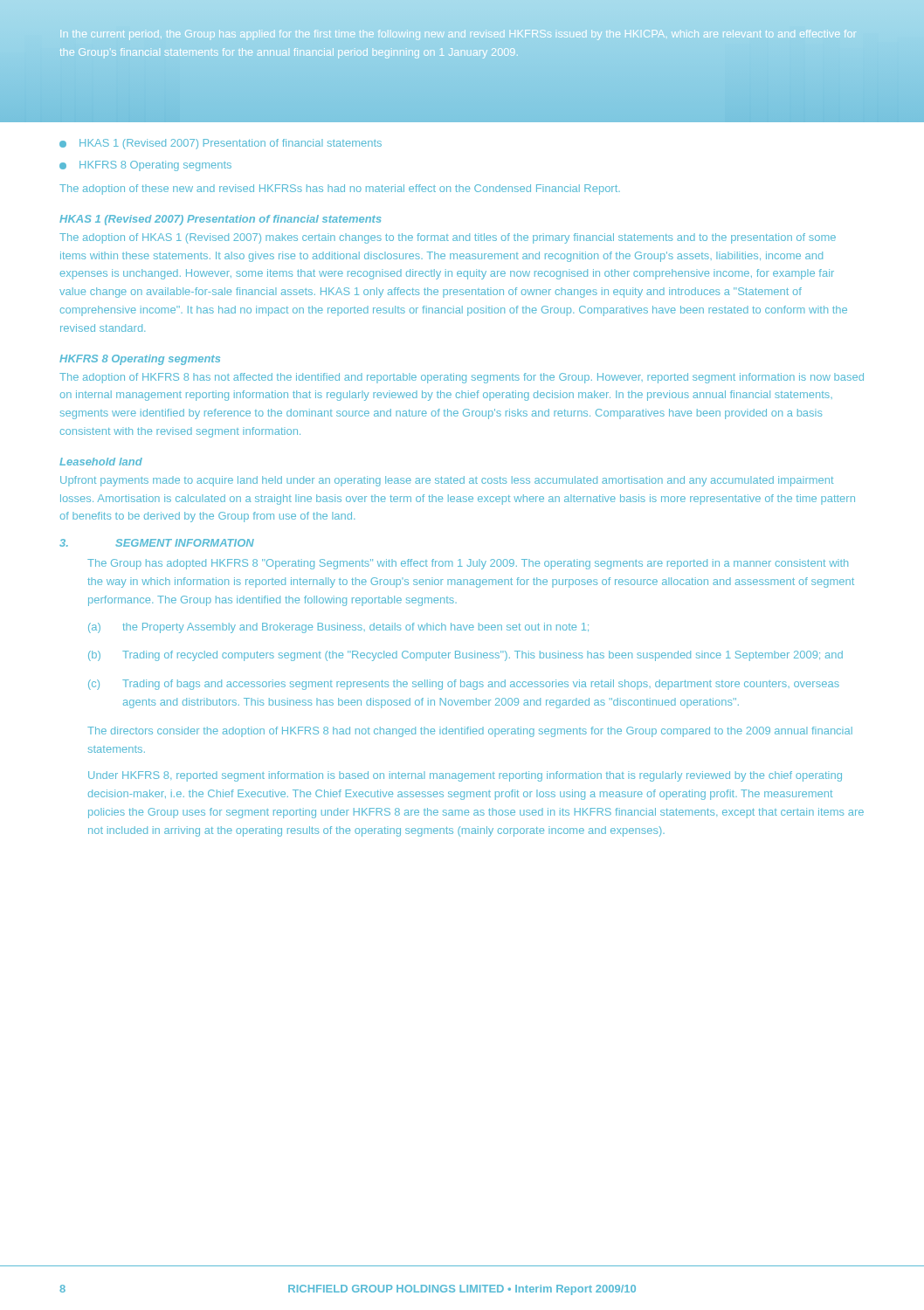Locate the photo

462,61
